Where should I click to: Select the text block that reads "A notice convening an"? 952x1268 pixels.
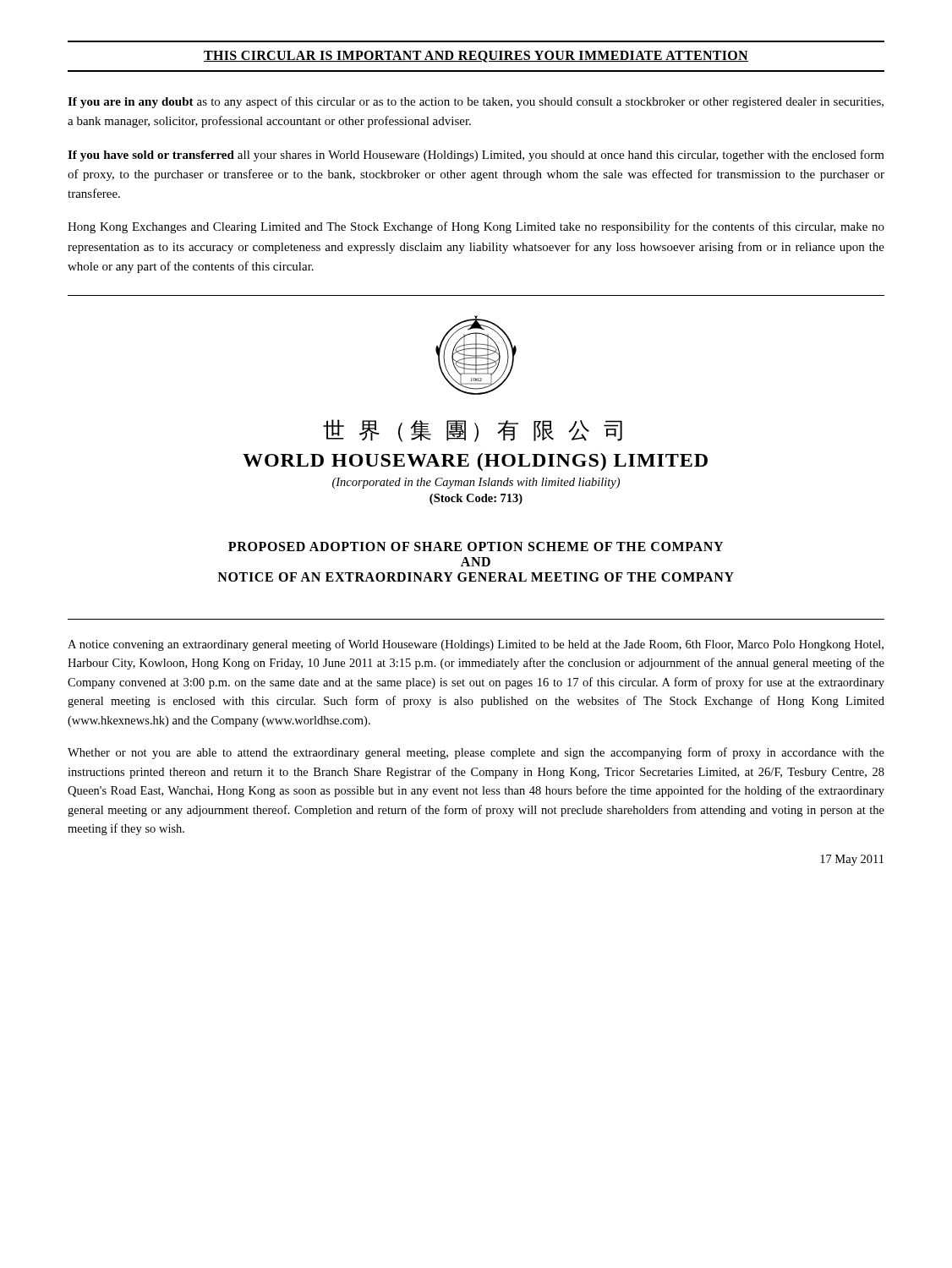(x=476, y=682)
